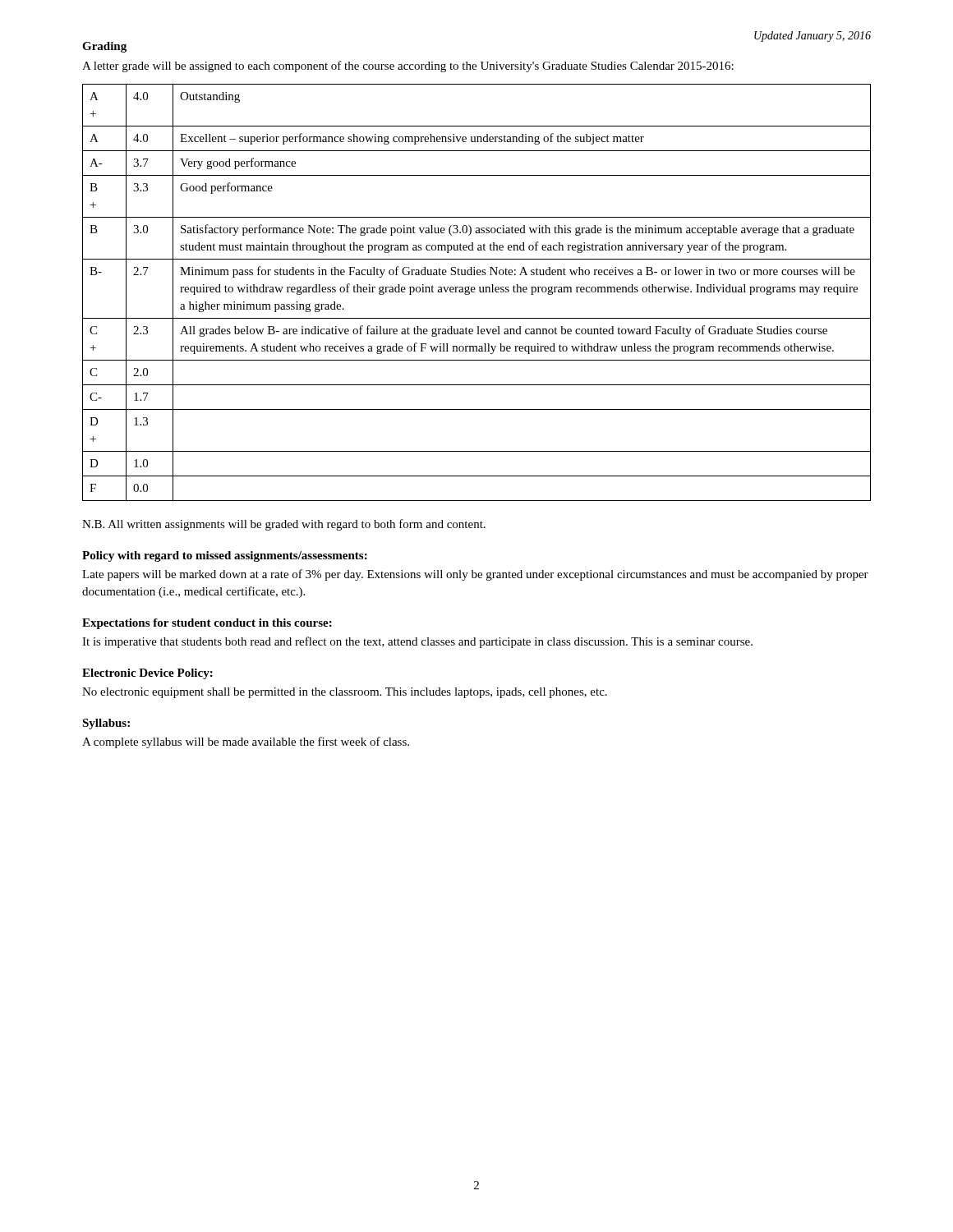The width and height of the screenshot is (953, 1232).
Task: Click on the region starting "Electronic Device Policy:"
Action: 148,672
